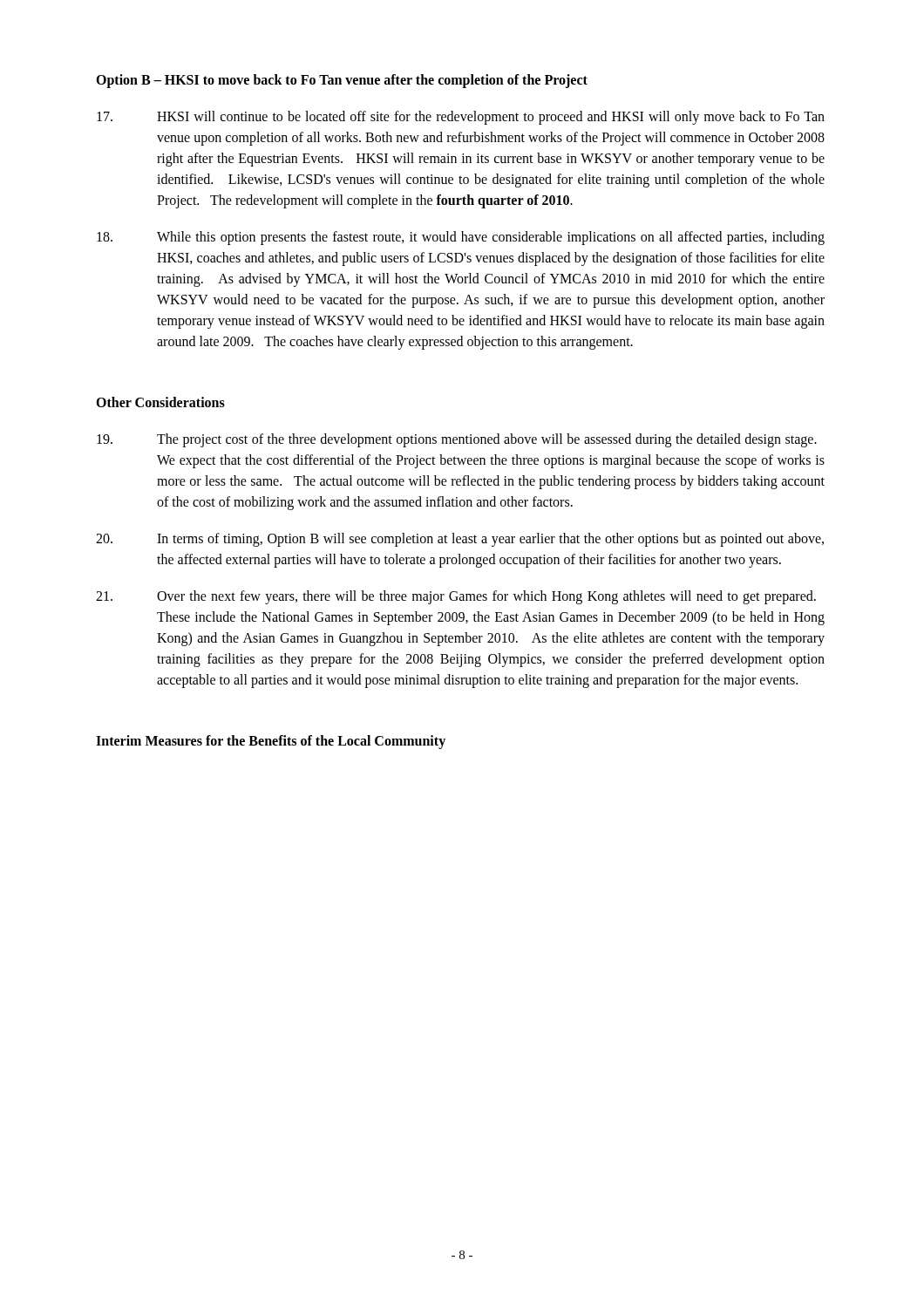Find the text block with the text "Over the next few years, there will"

click(460, 638)
